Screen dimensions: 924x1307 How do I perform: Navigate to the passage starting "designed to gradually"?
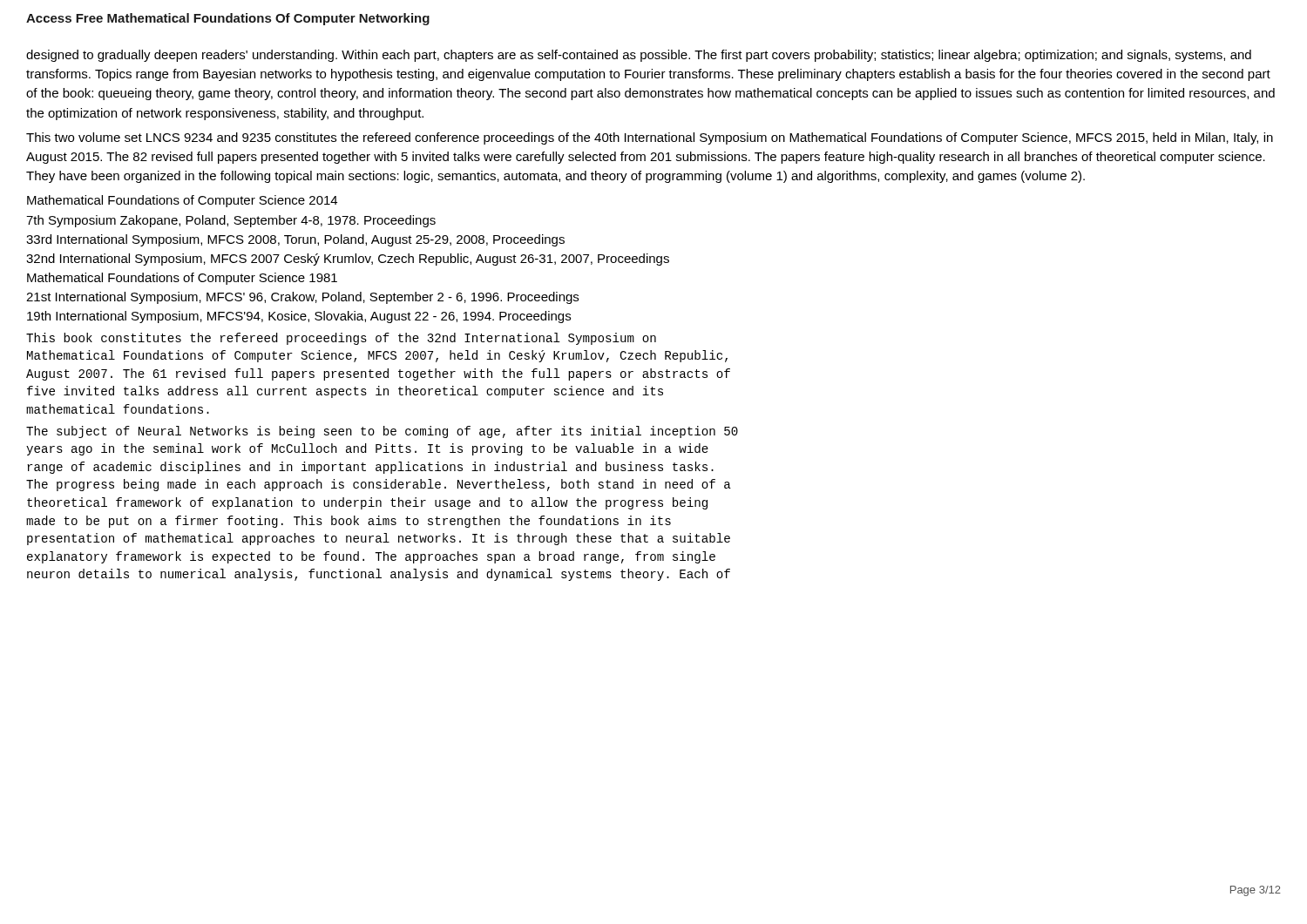(651, 83)
